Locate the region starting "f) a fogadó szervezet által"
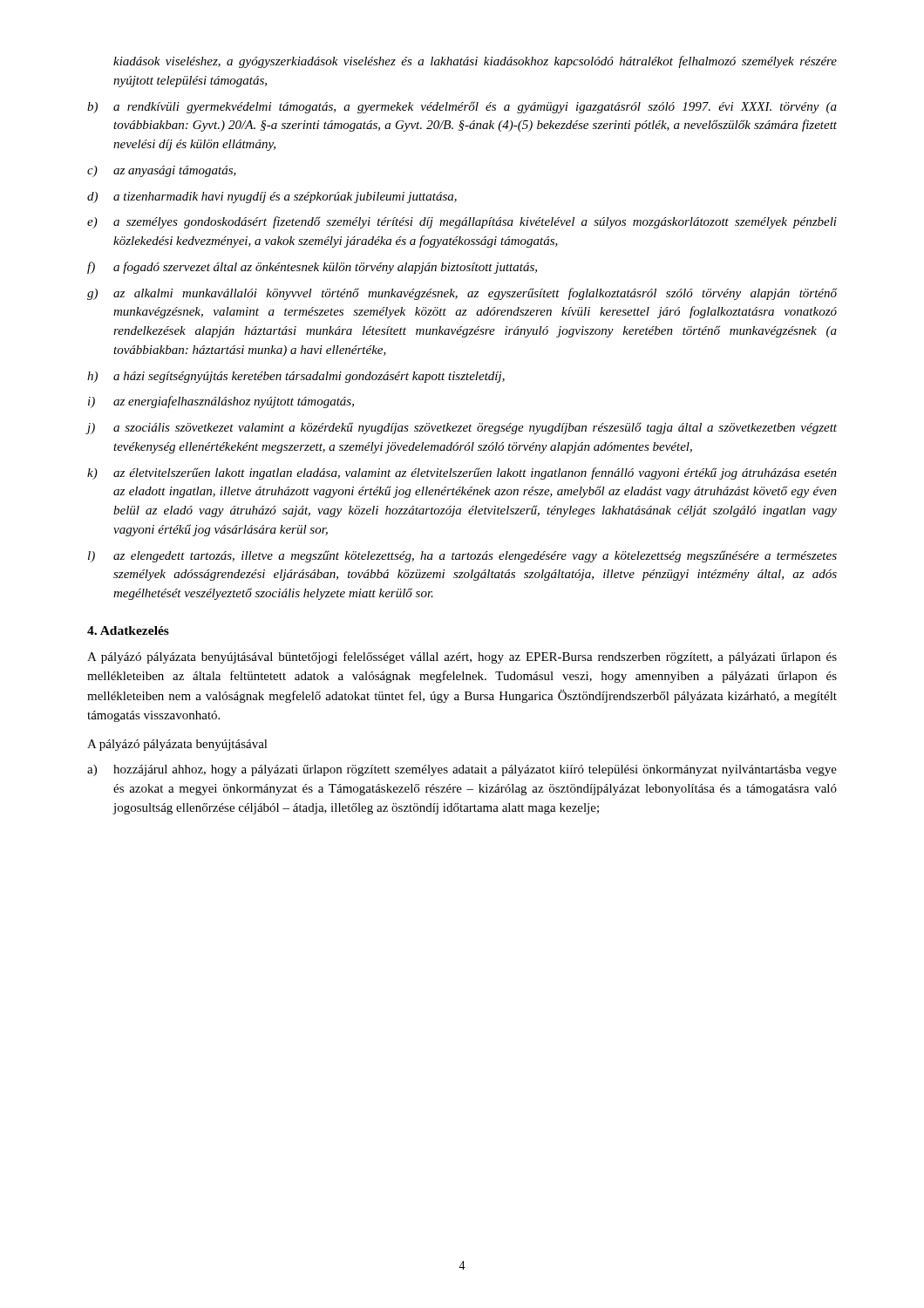Screen dimensions: 1308x924 462,267
